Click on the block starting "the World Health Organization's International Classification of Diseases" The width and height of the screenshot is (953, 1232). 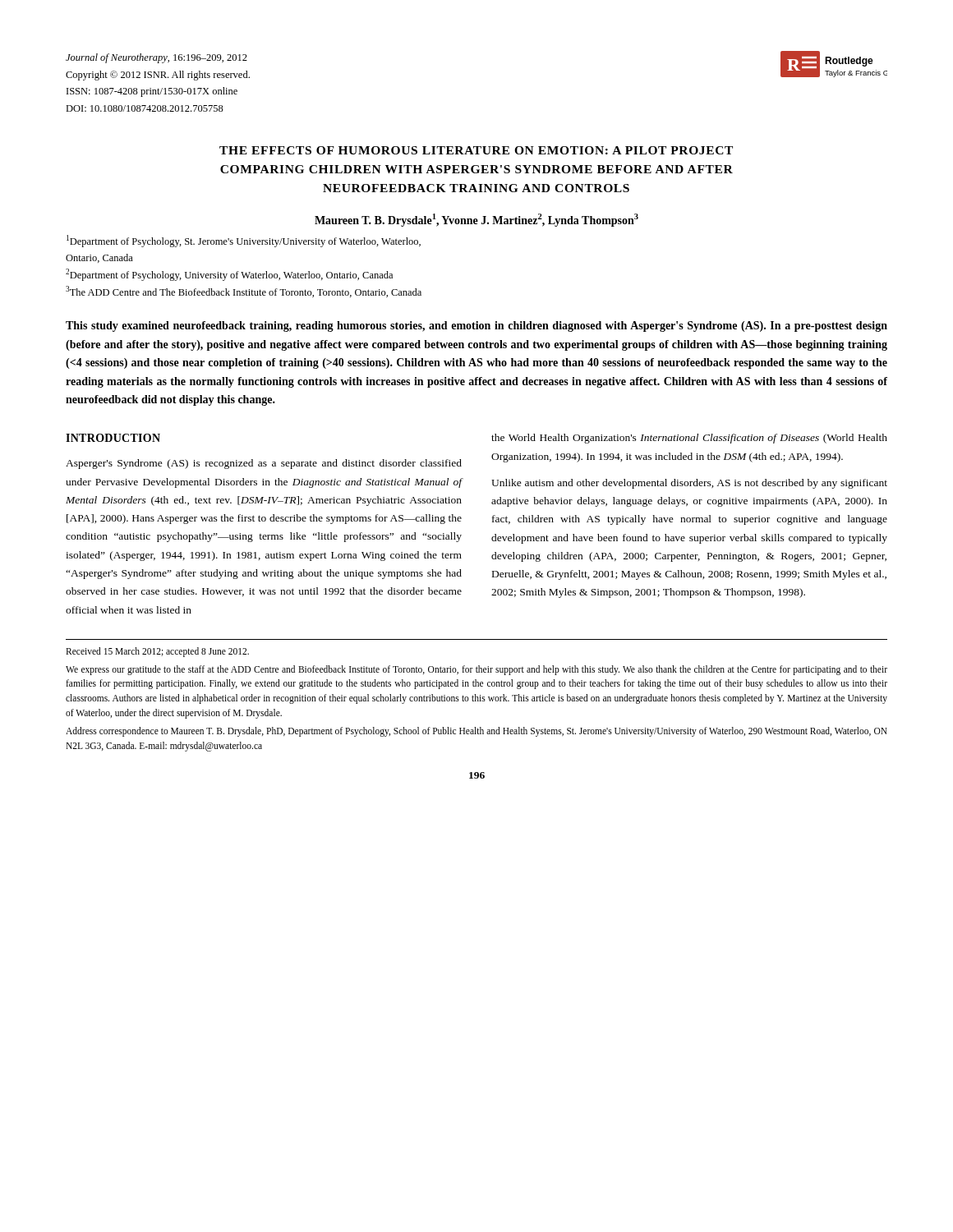(x=689, y=515)
